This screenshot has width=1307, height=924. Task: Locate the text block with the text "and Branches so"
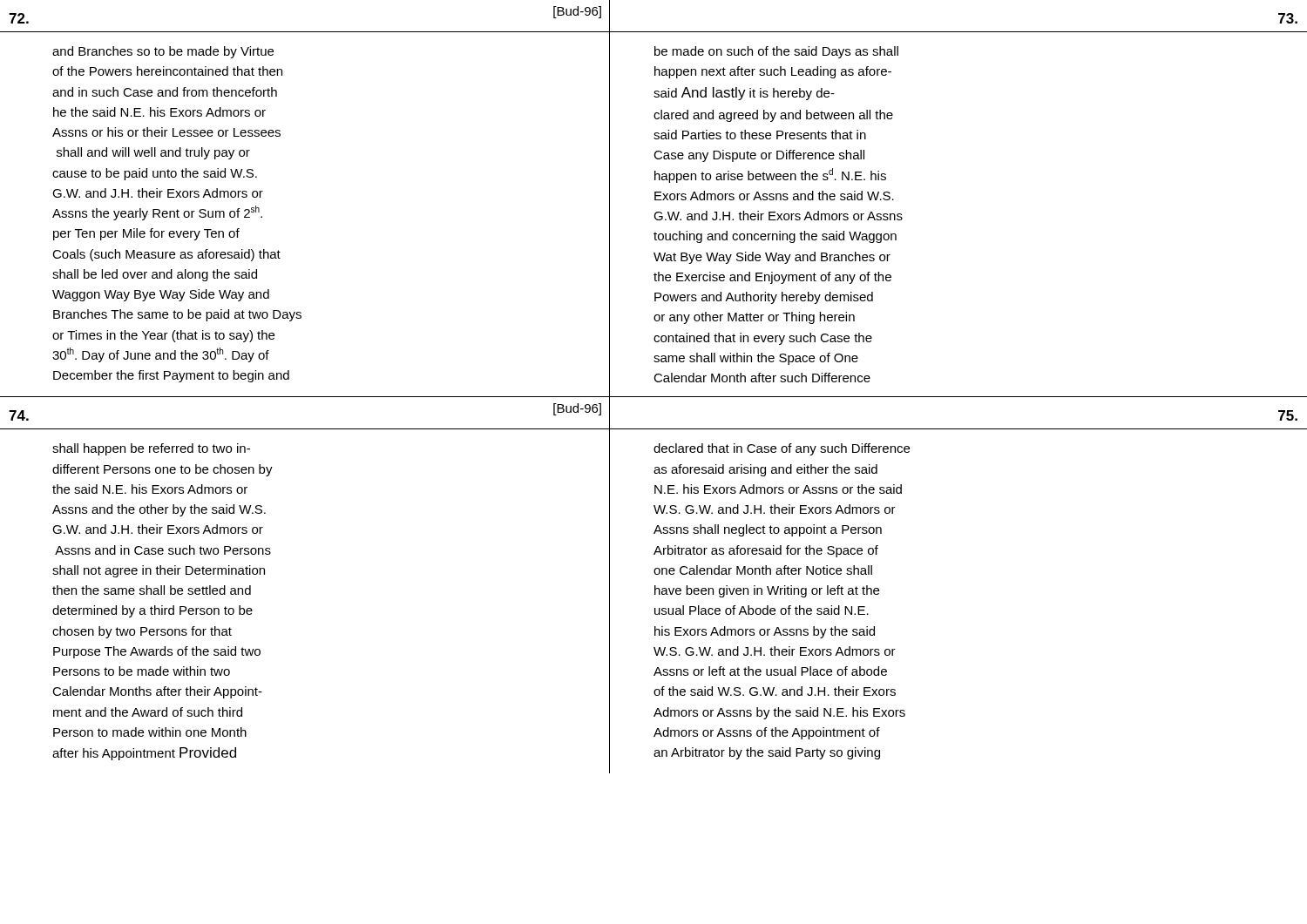coord(177,213)
